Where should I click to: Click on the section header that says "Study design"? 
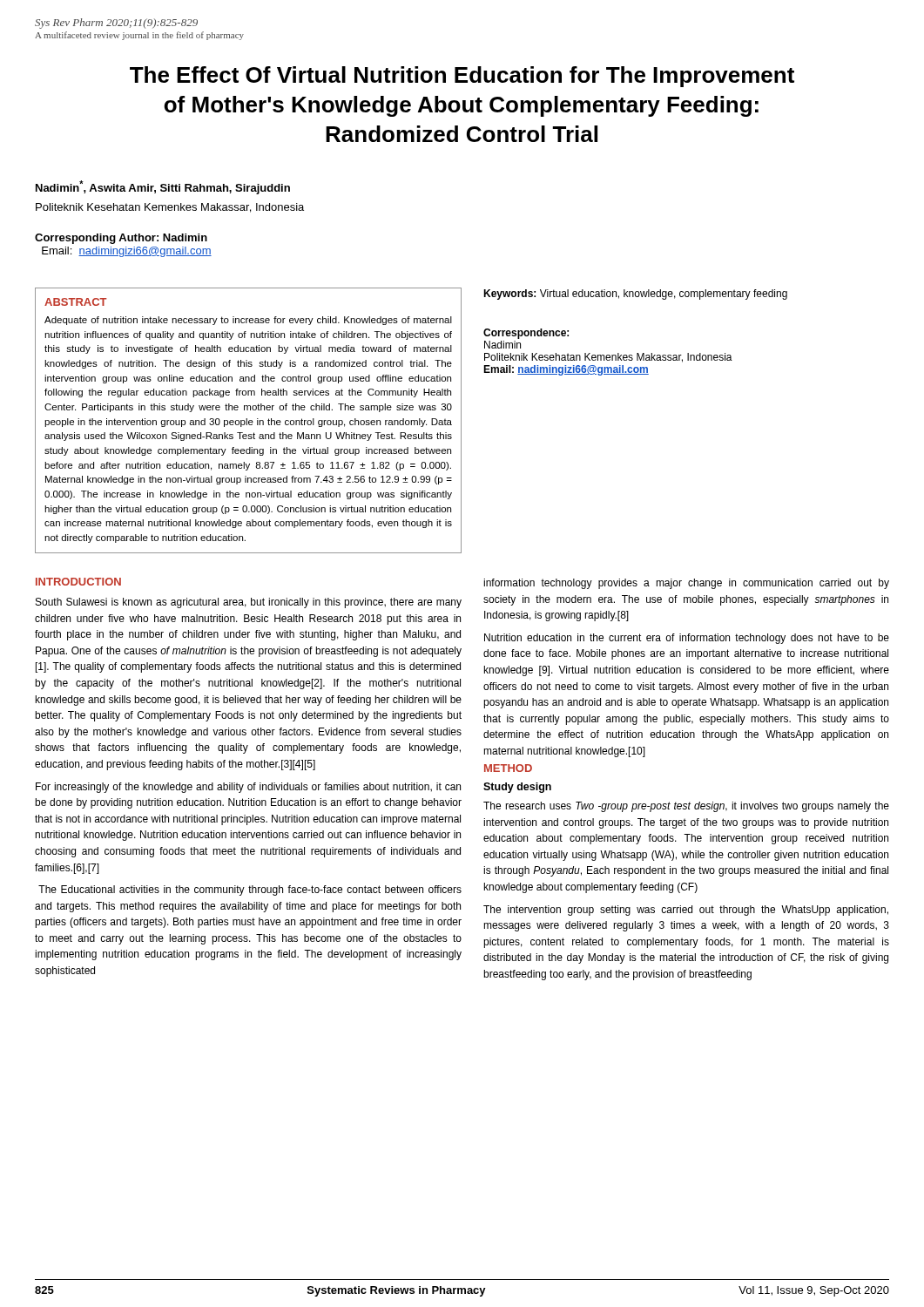pyautogui.click(x=517, y=788)
